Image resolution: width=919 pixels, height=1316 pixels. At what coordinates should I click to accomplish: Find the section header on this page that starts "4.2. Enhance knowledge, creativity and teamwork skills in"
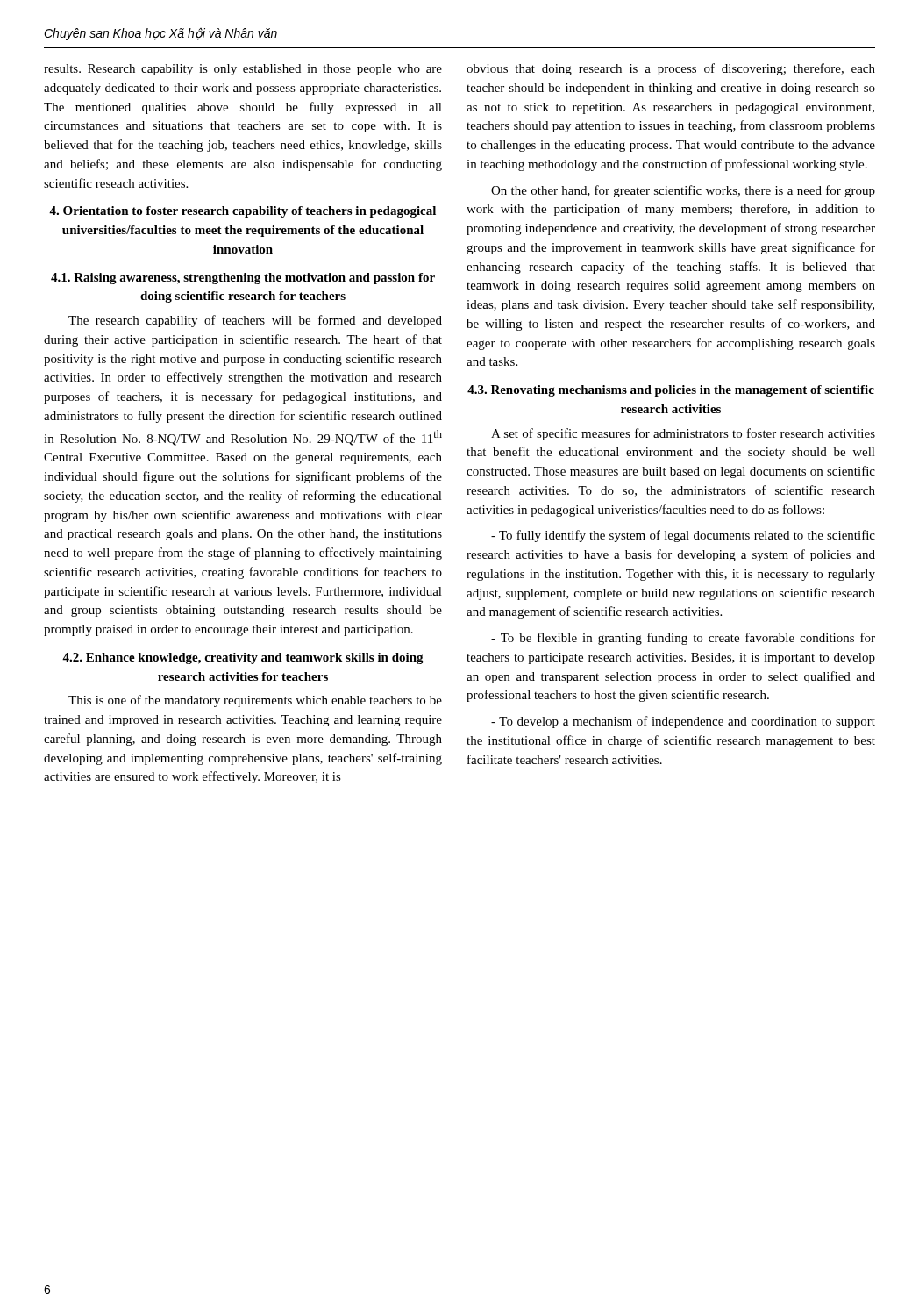click(x=243, y=666)
